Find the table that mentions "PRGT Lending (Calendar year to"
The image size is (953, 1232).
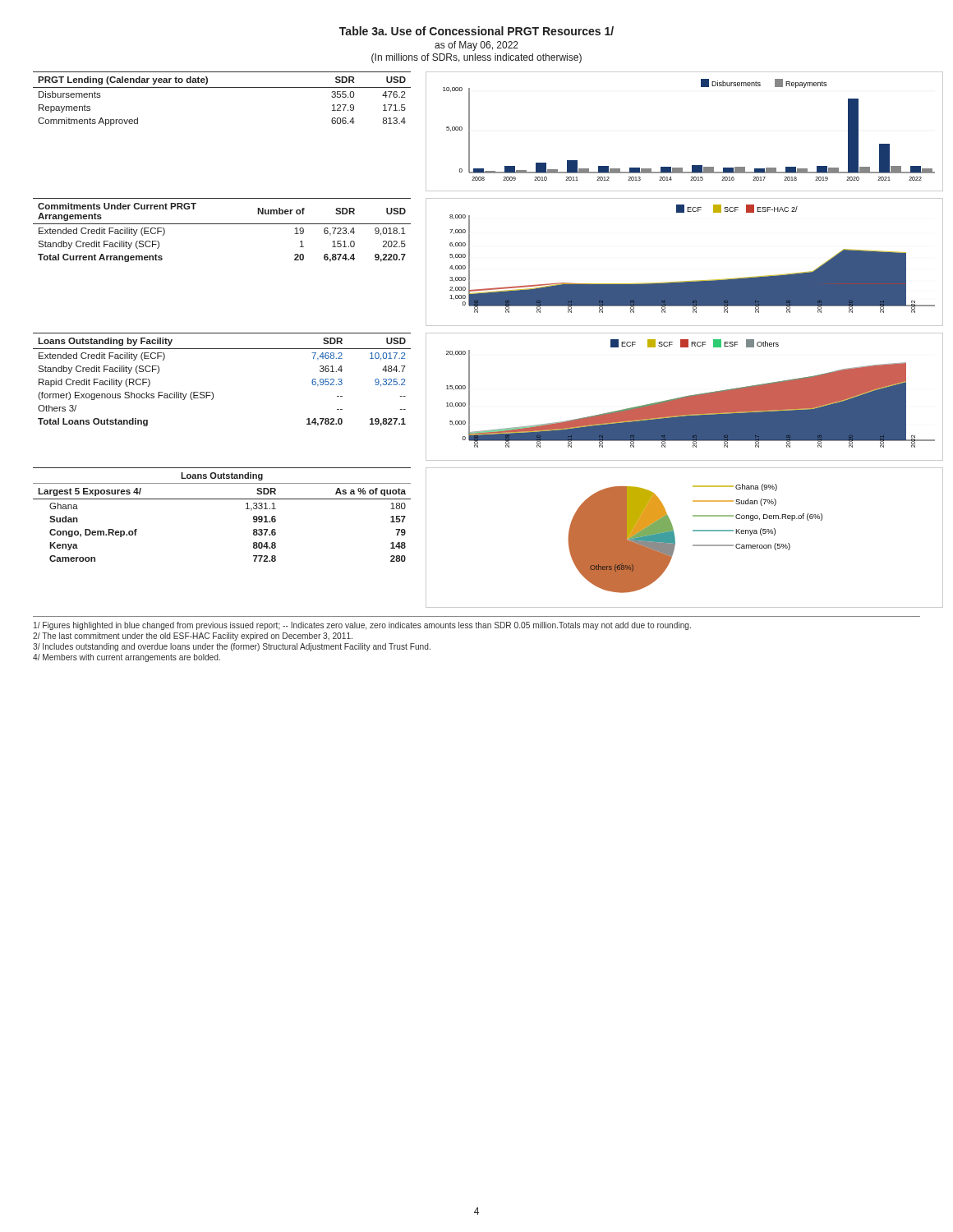coord(222,131)
